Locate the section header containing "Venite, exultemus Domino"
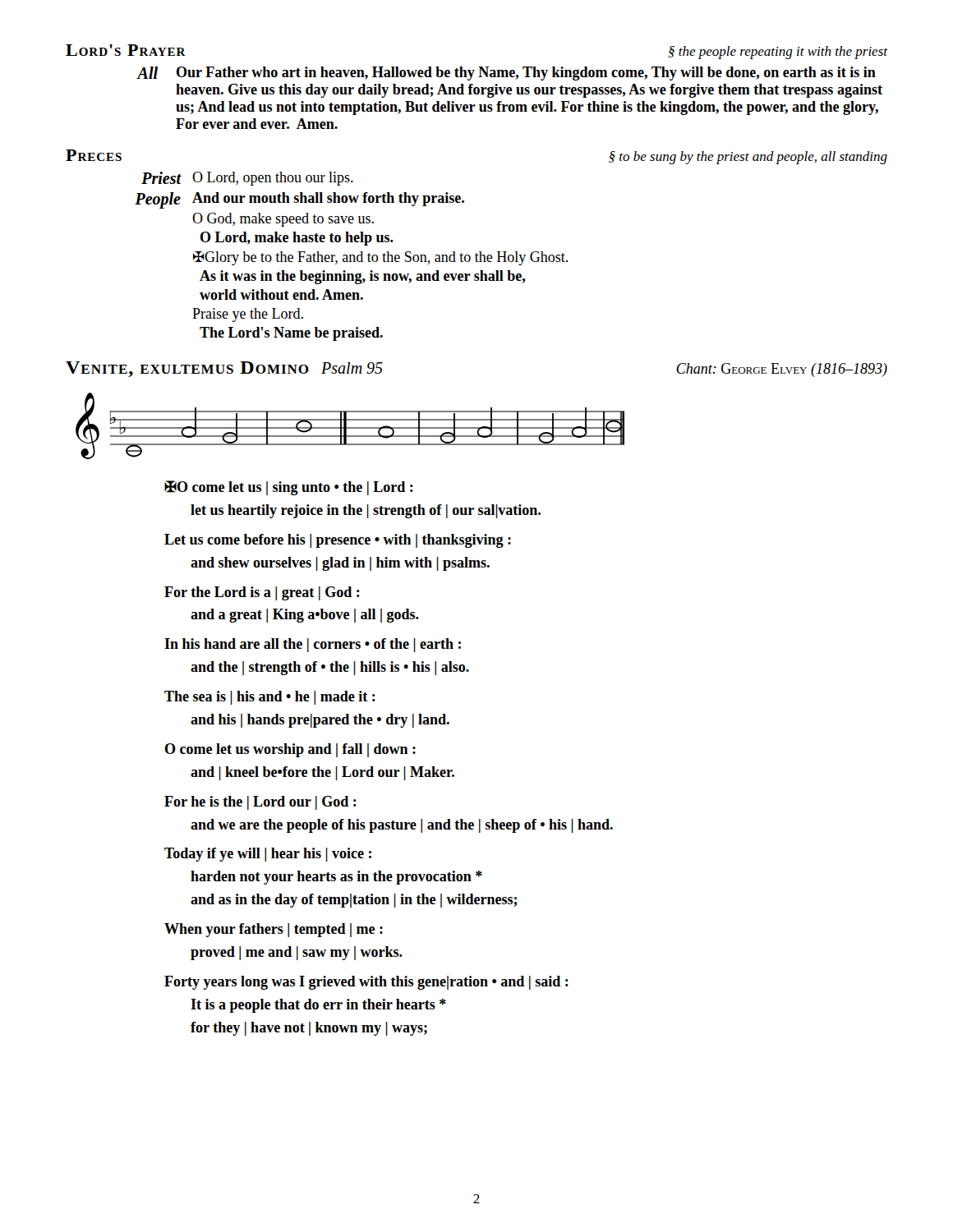The image size is (953, 1232). pos(218,369)
